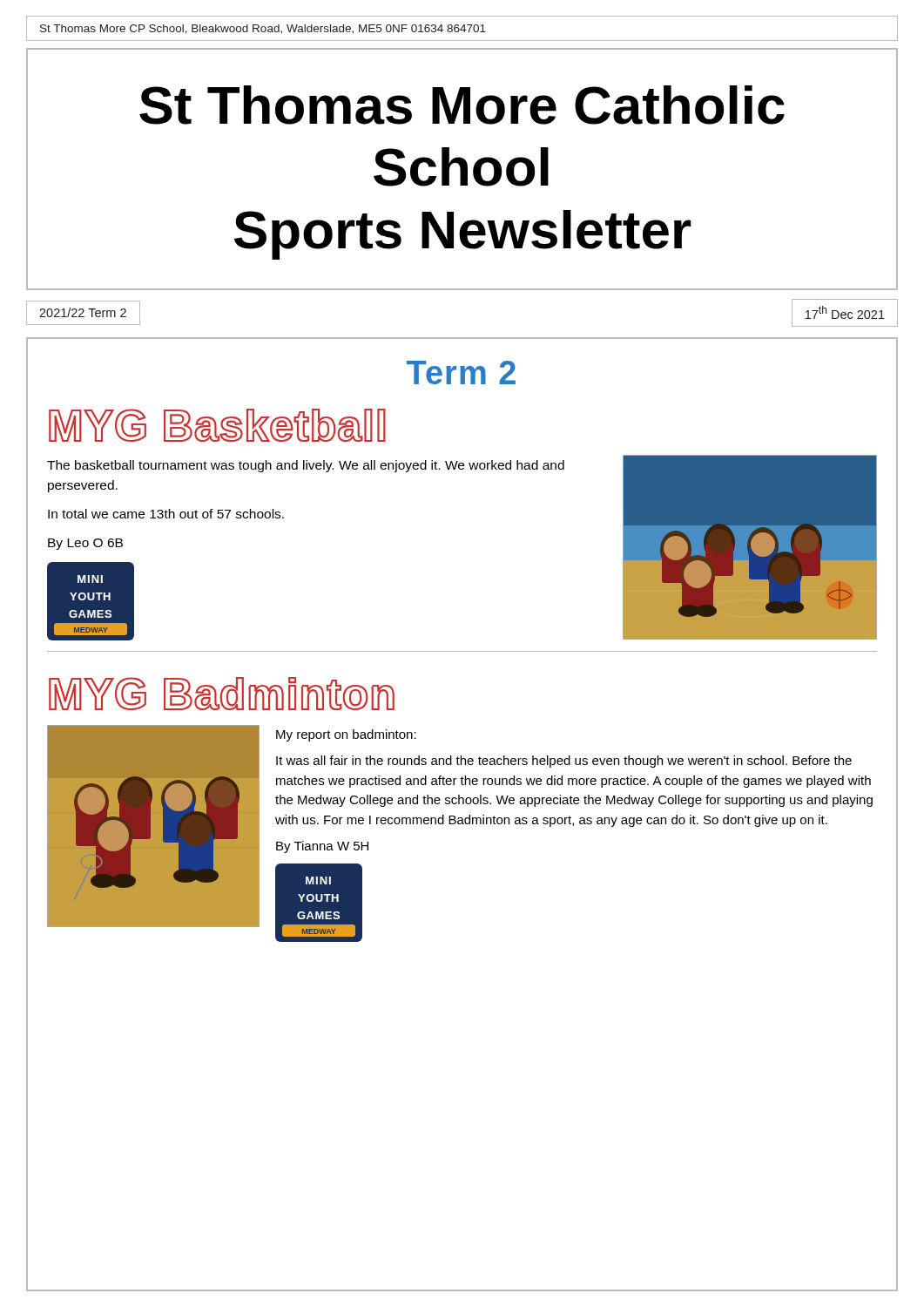Click on the text with the text "2021/22 Term 2"
The width and height of the screenshot is (924, 1307).
pyautogui.click(x=83, y=313)
